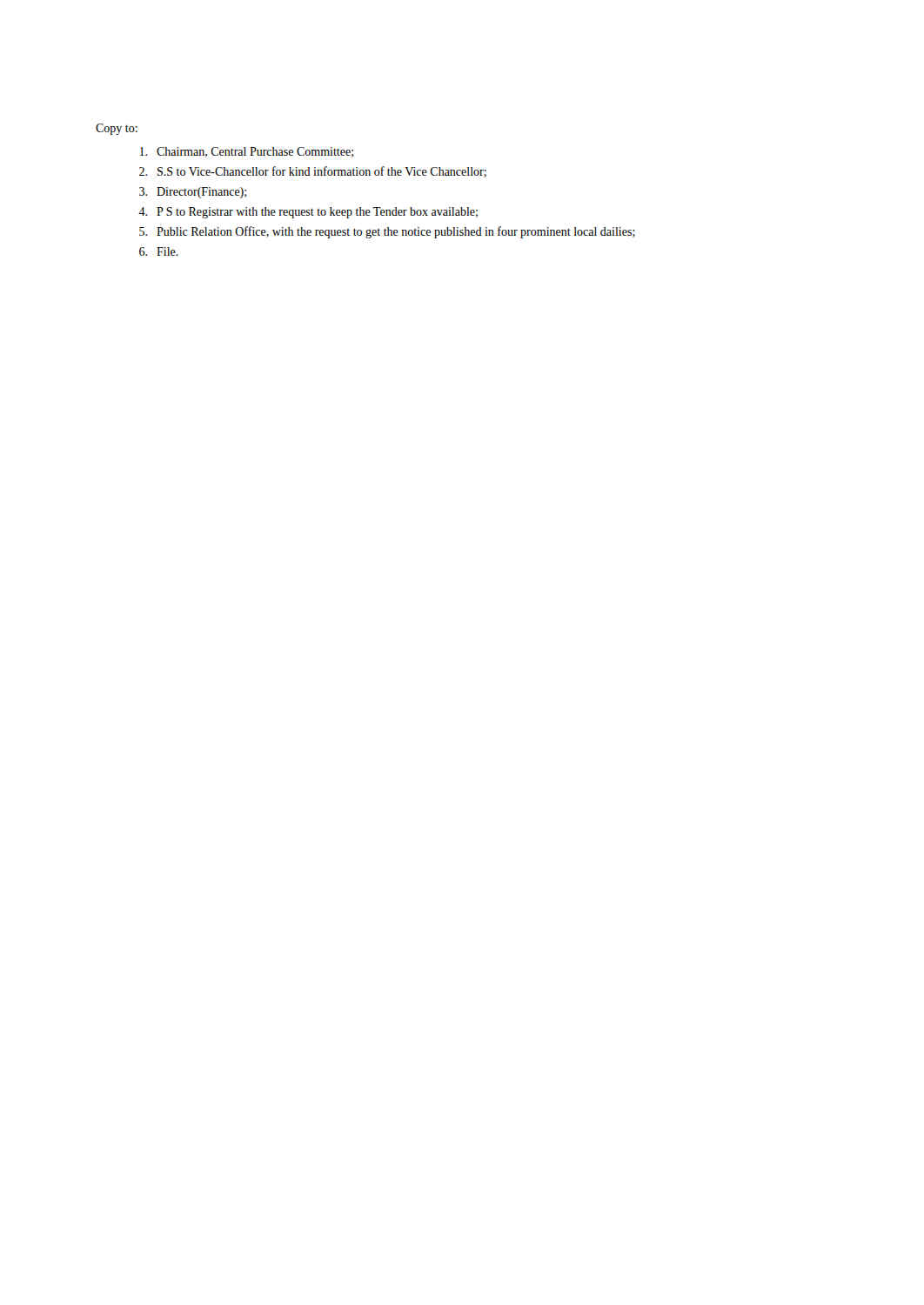Viewport: 924px width, 1305px height.
Task: Where does it say "Chairman, Central Purchase Committee;"?
Action: [247, 152]
